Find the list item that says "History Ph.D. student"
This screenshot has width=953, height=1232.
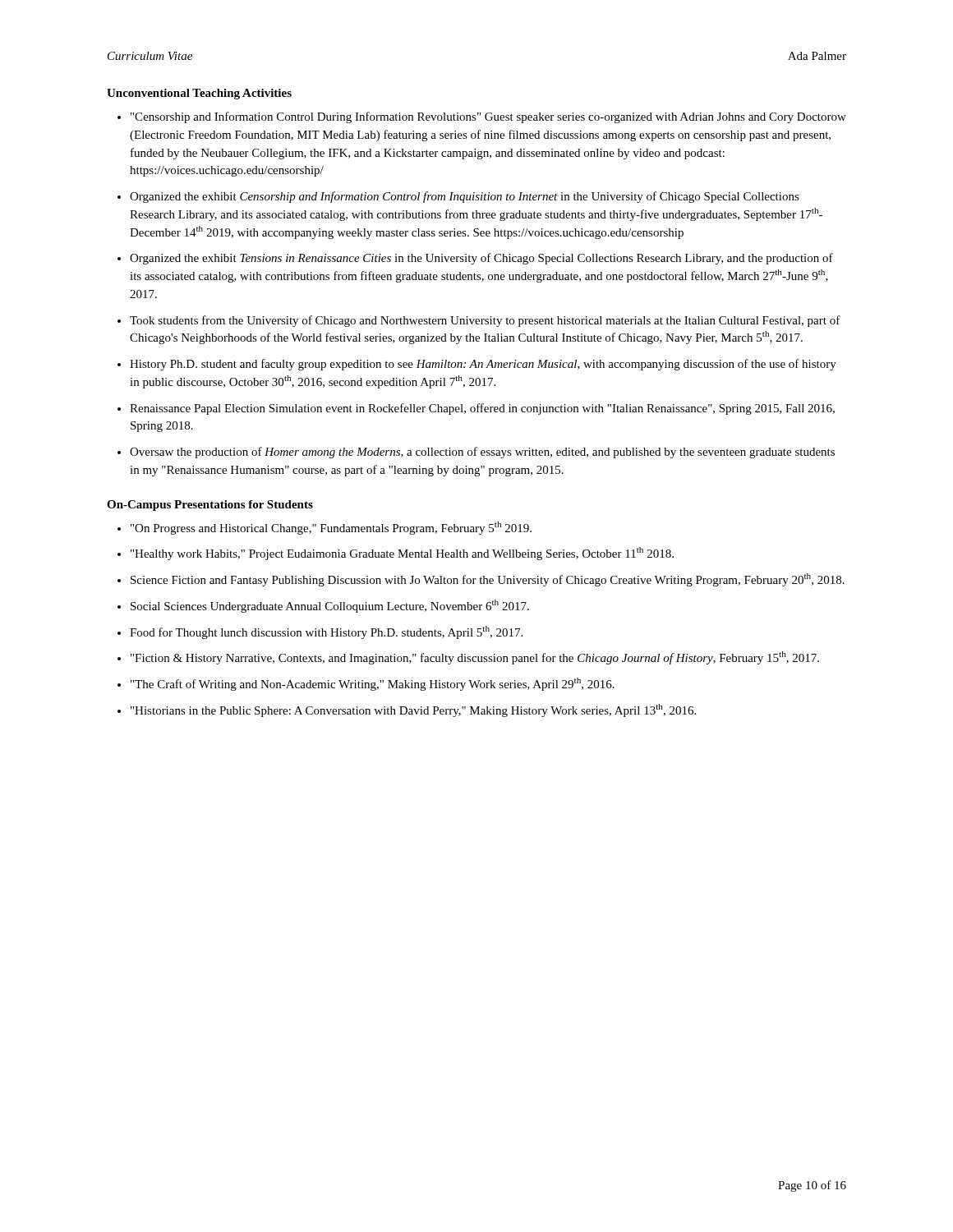[x=483, y=373]
